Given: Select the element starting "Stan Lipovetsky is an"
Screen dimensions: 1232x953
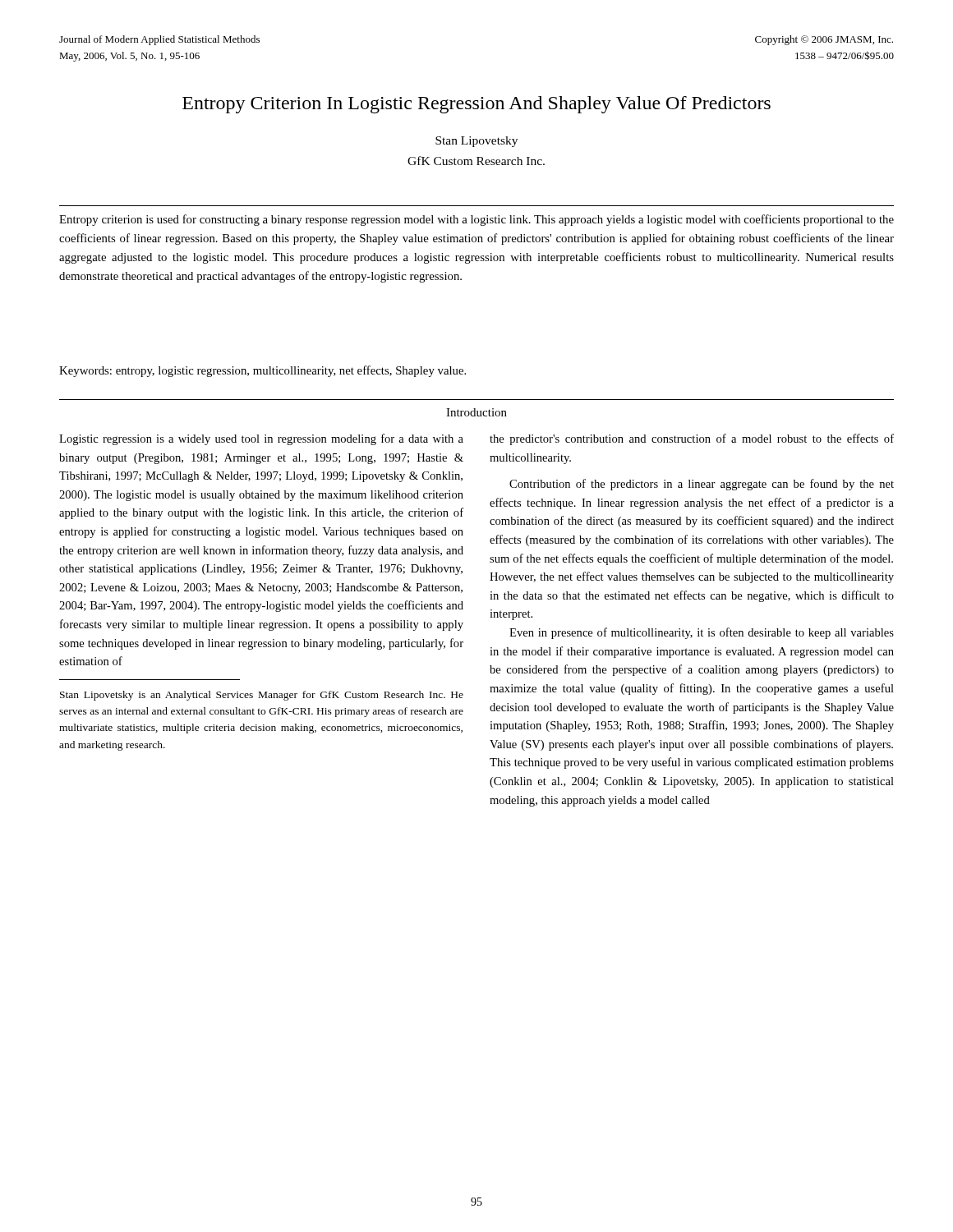Looking at the screenshot, I should tap(261, 719).
